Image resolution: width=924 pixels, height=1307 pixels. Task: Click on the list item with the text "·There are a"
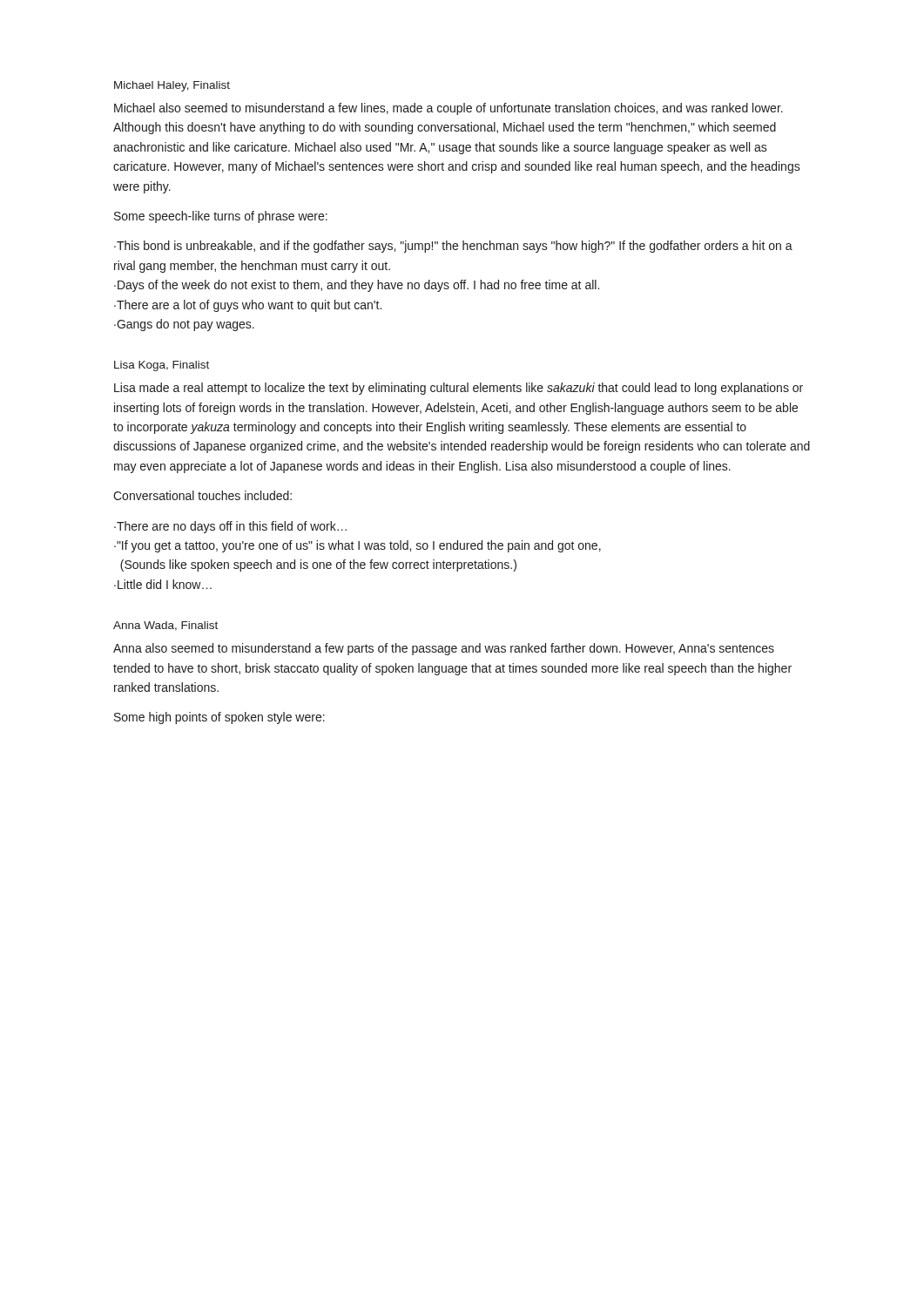[x=248, y=305]
